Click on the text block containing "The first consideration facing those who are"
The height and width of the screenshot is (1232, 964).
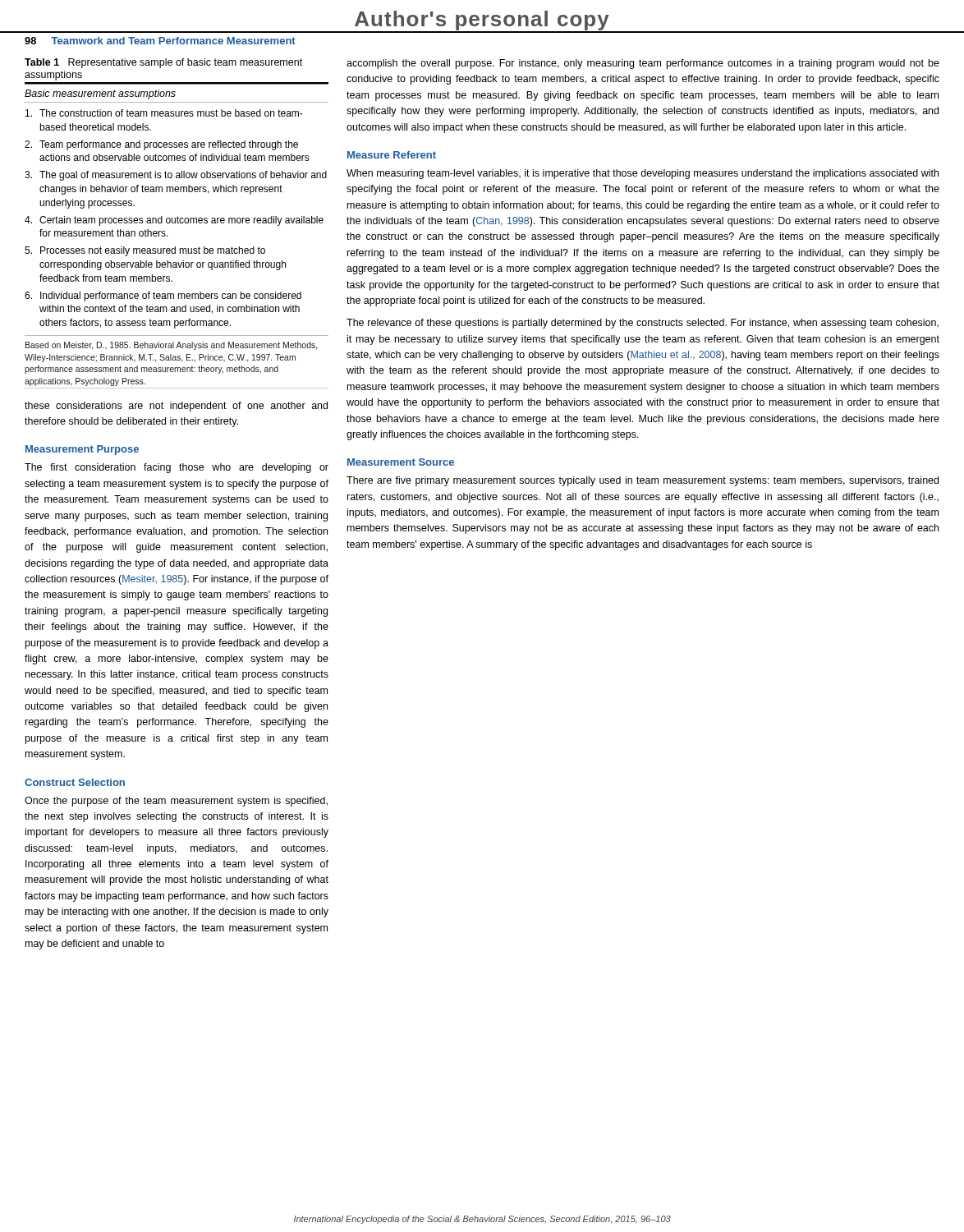coord(177,611)
